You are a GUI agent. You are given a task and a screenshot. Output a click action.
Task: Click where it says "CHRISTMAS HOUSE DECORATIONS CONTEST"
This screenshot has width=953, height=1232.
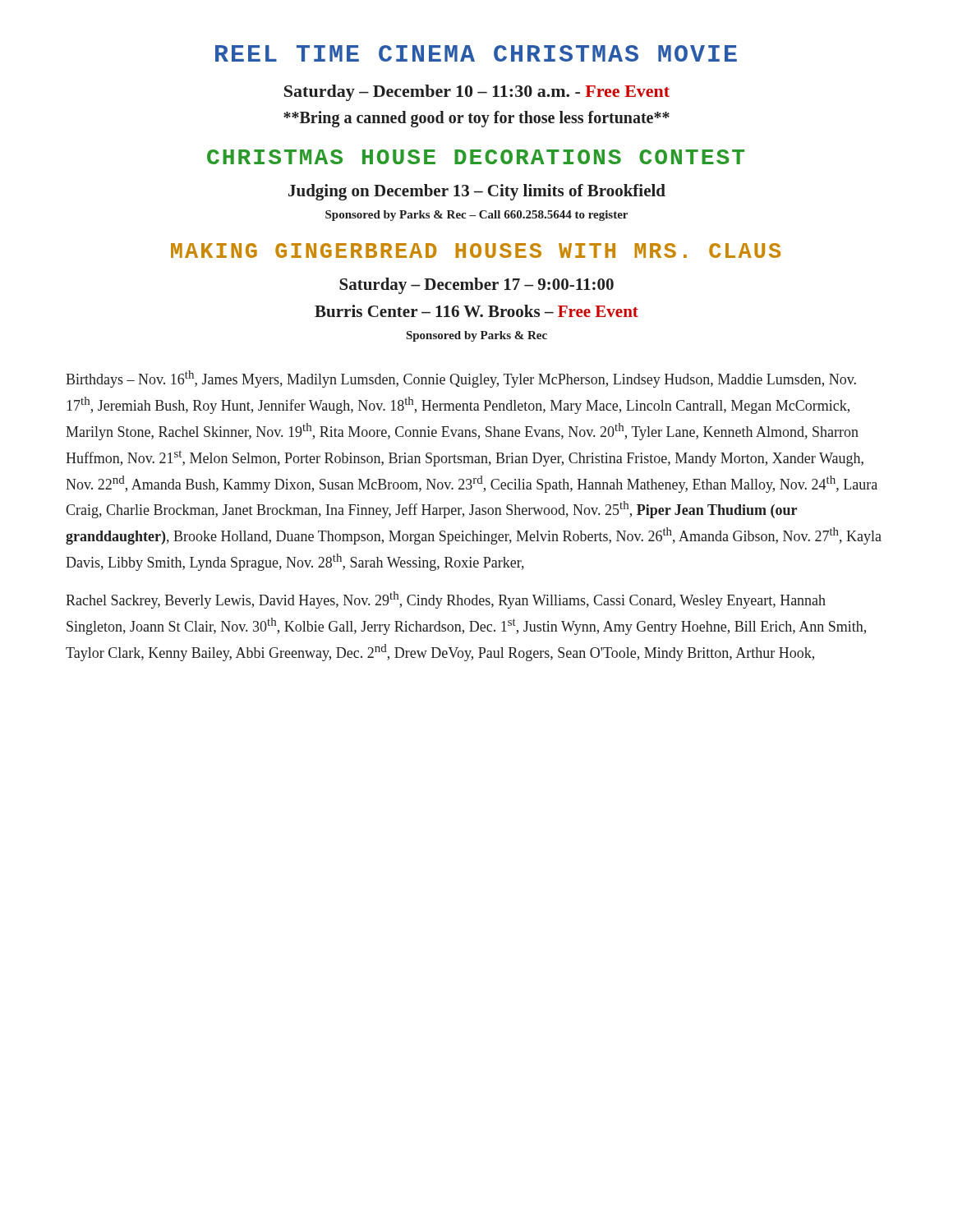pos(476,158)
